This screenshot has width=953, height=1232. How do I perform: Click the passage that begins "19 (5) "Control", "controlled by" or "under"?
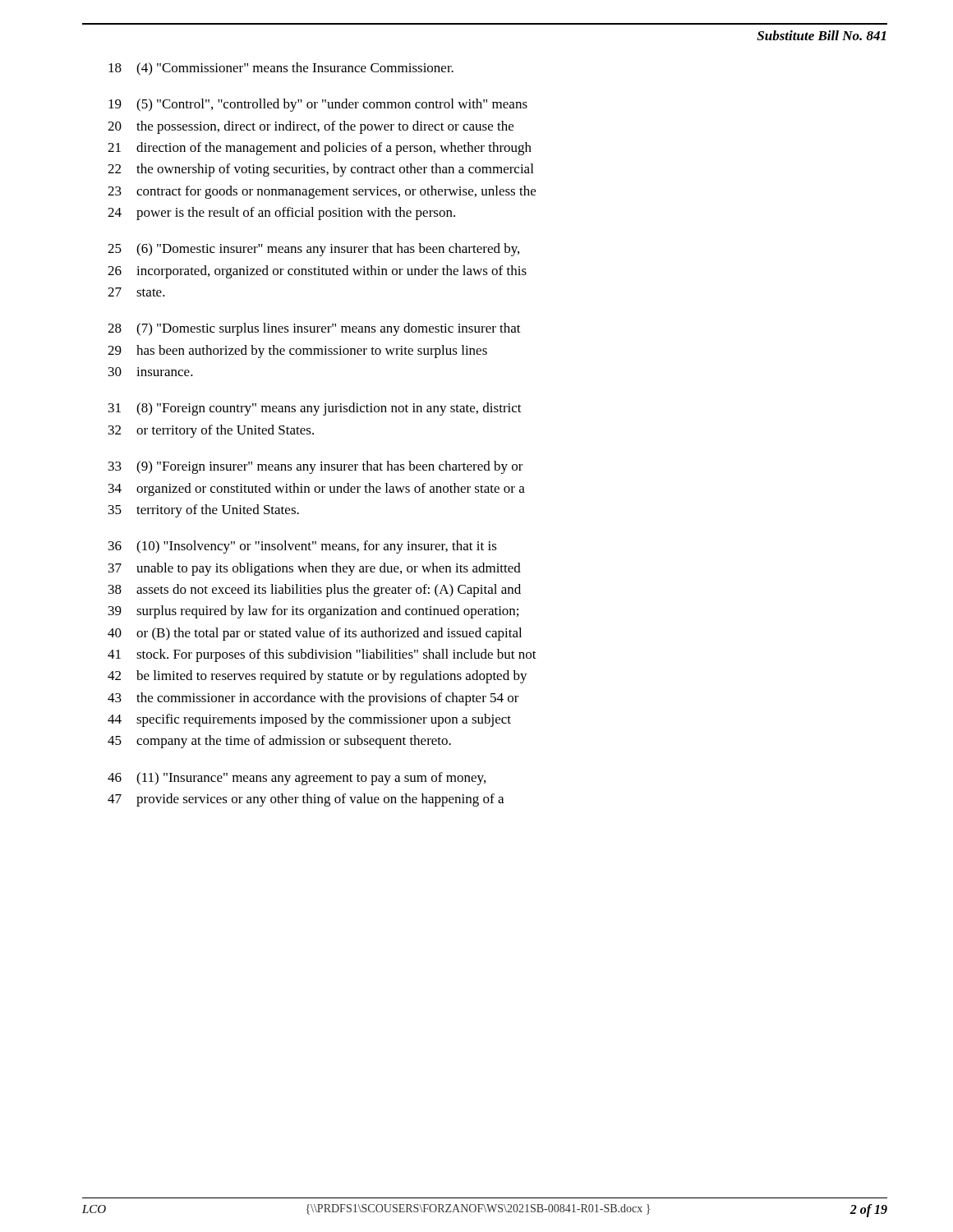(485, 159)
